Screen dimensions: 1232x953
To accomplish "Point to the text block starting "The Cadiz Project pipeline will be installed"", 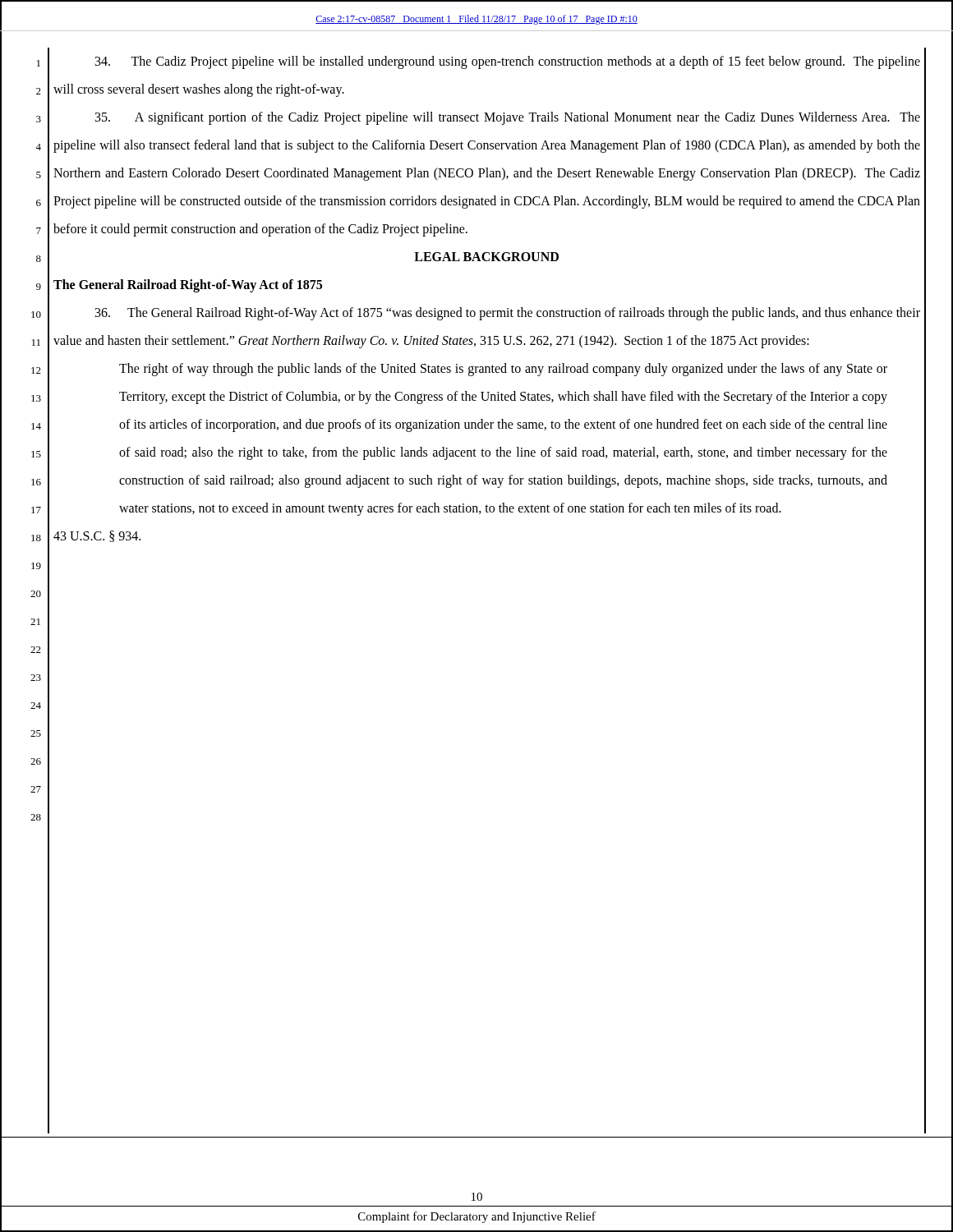I will tap(487, 75).
